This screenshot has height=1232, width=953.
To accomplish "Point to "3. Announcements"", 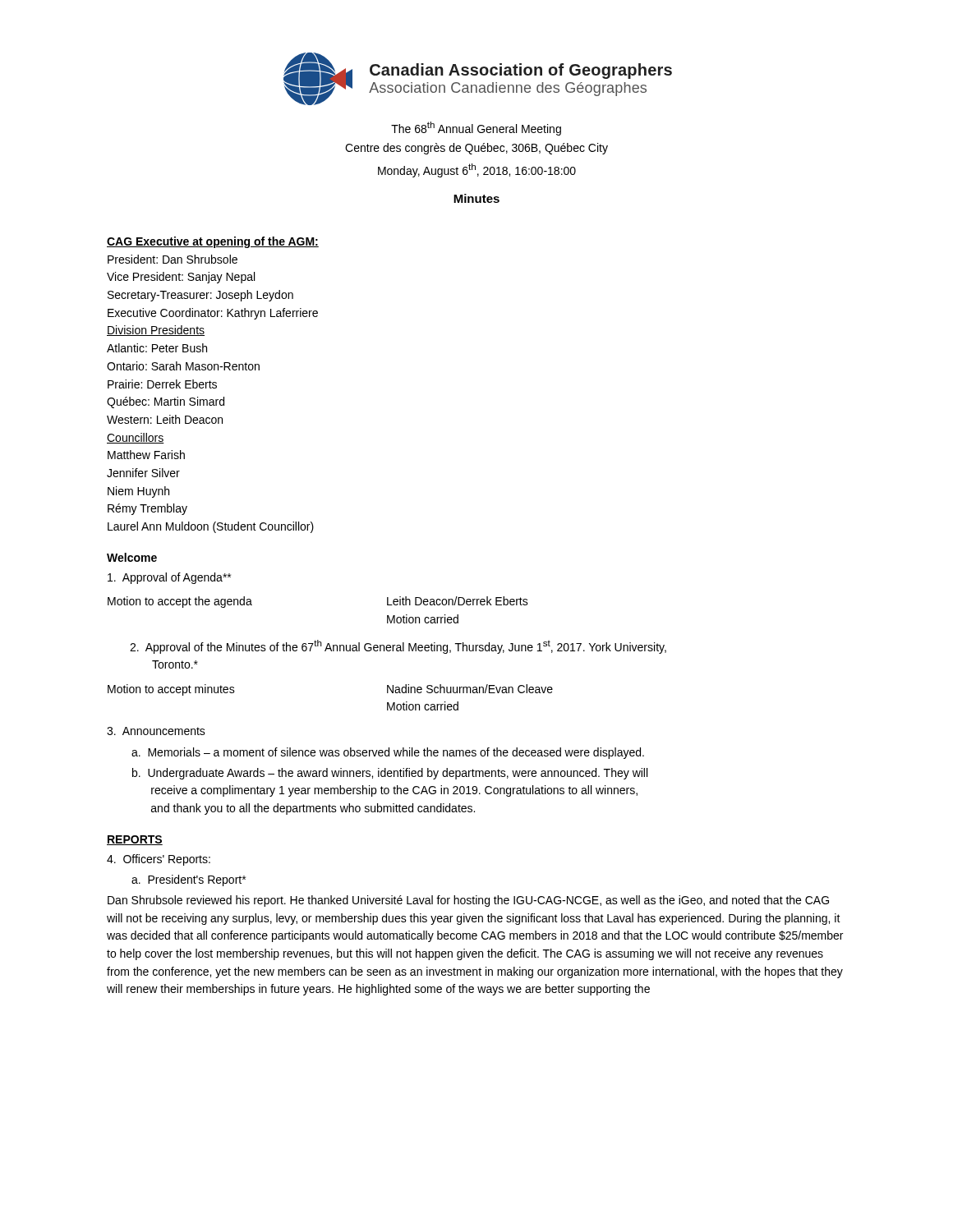I will [x=156, y=731].
